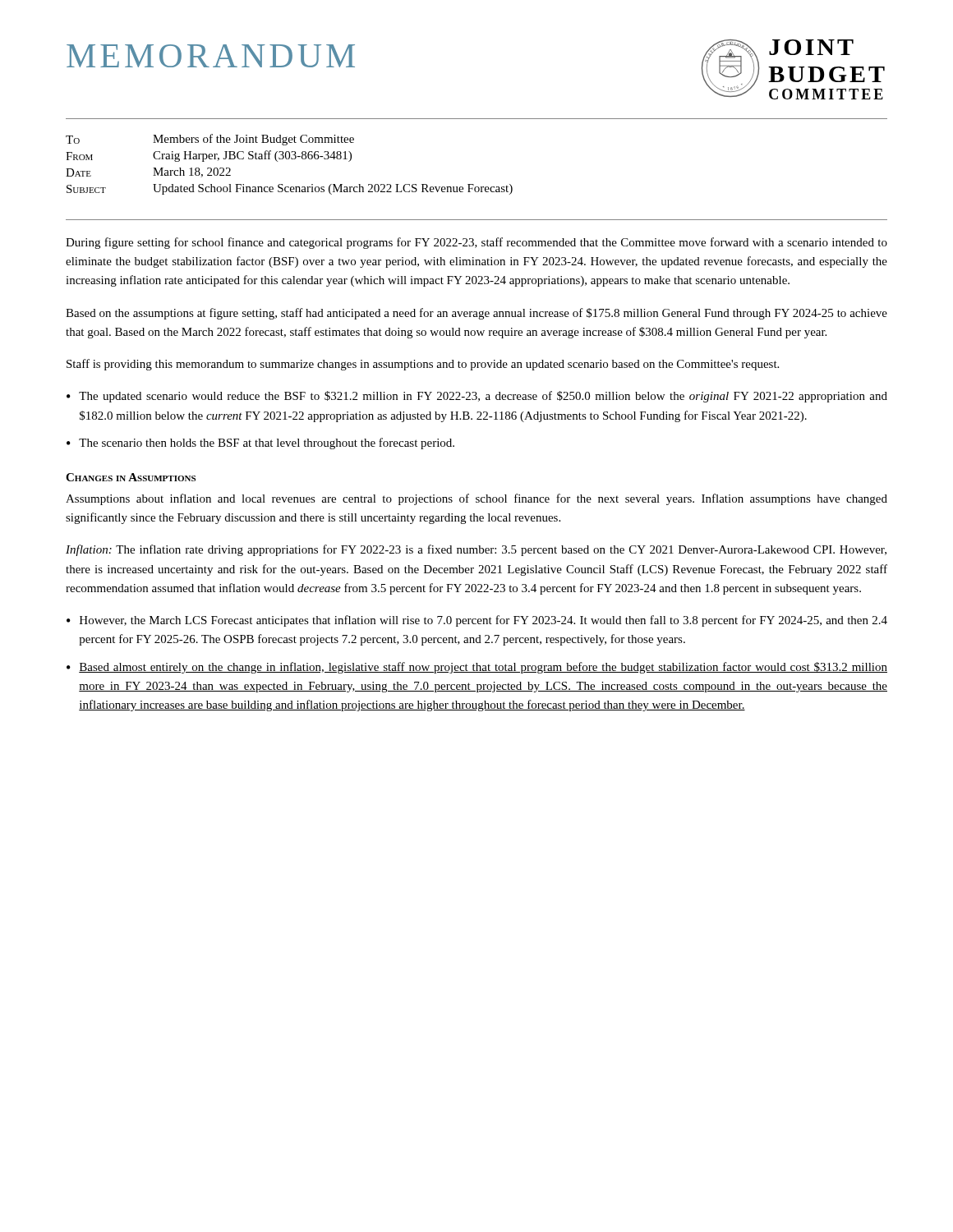Point to the block beginning "Assumptions about inflation"

pos(476,508)
